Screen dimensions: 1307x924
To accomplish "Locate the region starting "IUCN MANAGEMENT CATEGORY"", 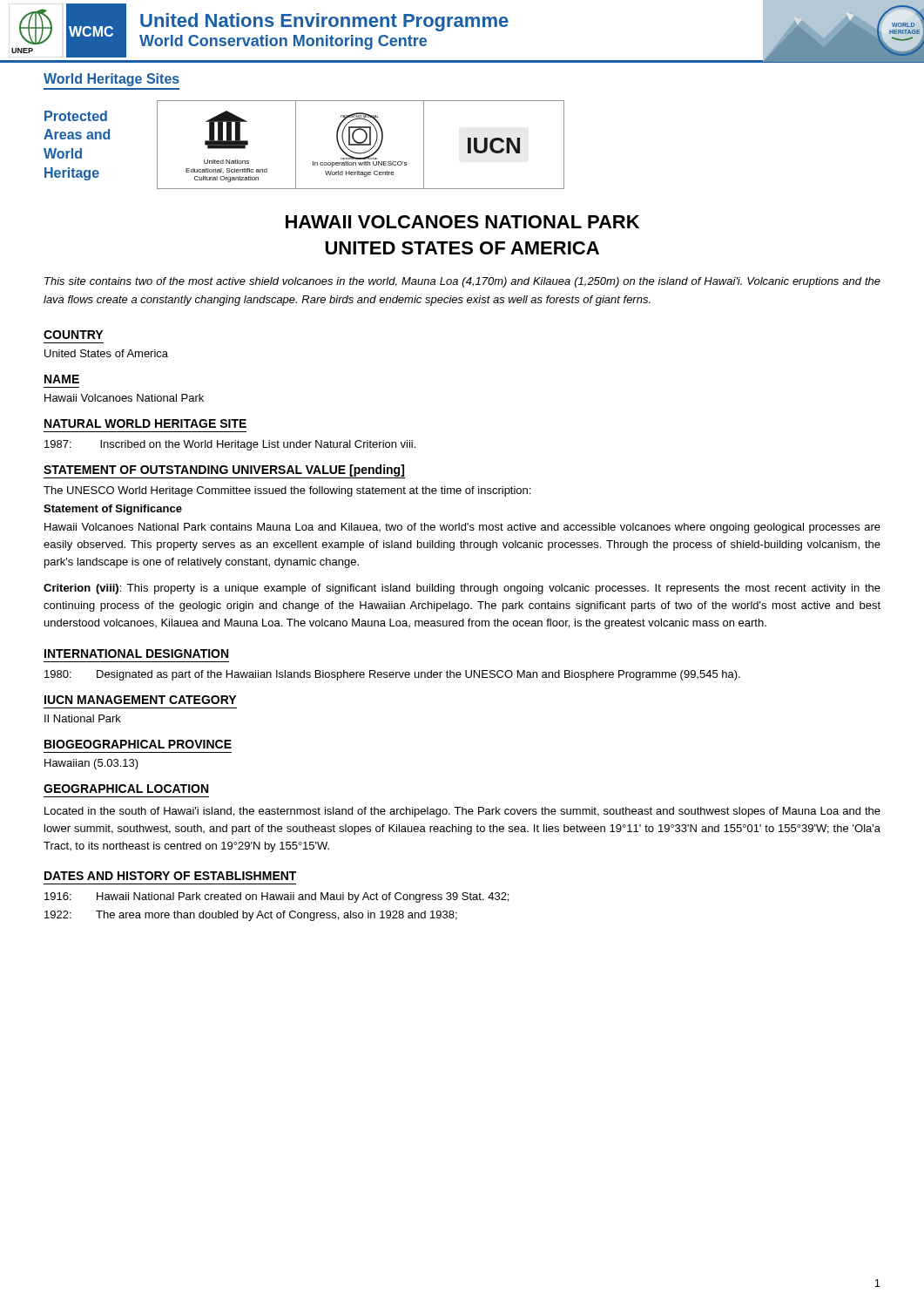I will 140,699.
